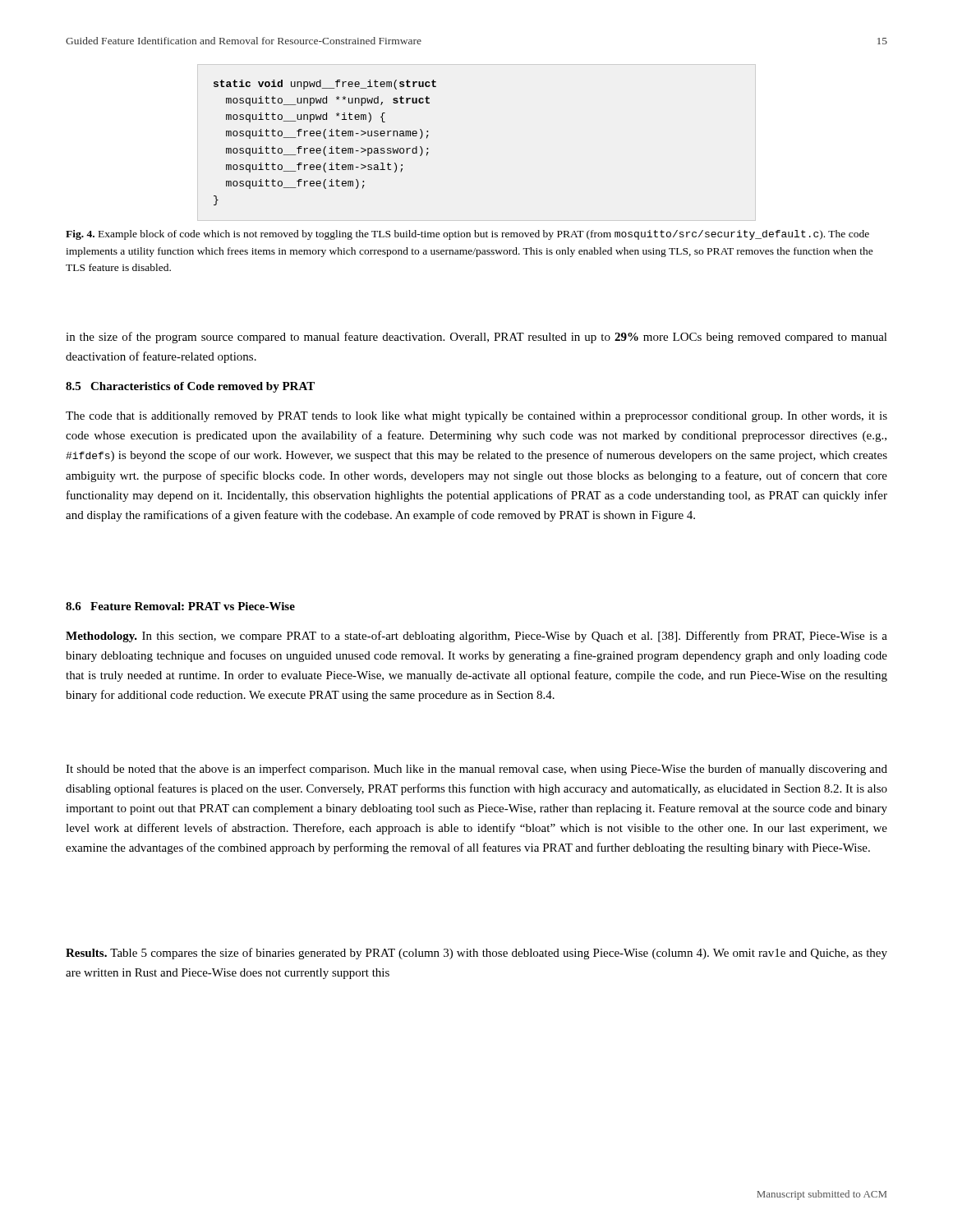Point to the block beginning "in the size of"
The height and width of the screenshot is (1232, 953).
[x=476, y=347]
